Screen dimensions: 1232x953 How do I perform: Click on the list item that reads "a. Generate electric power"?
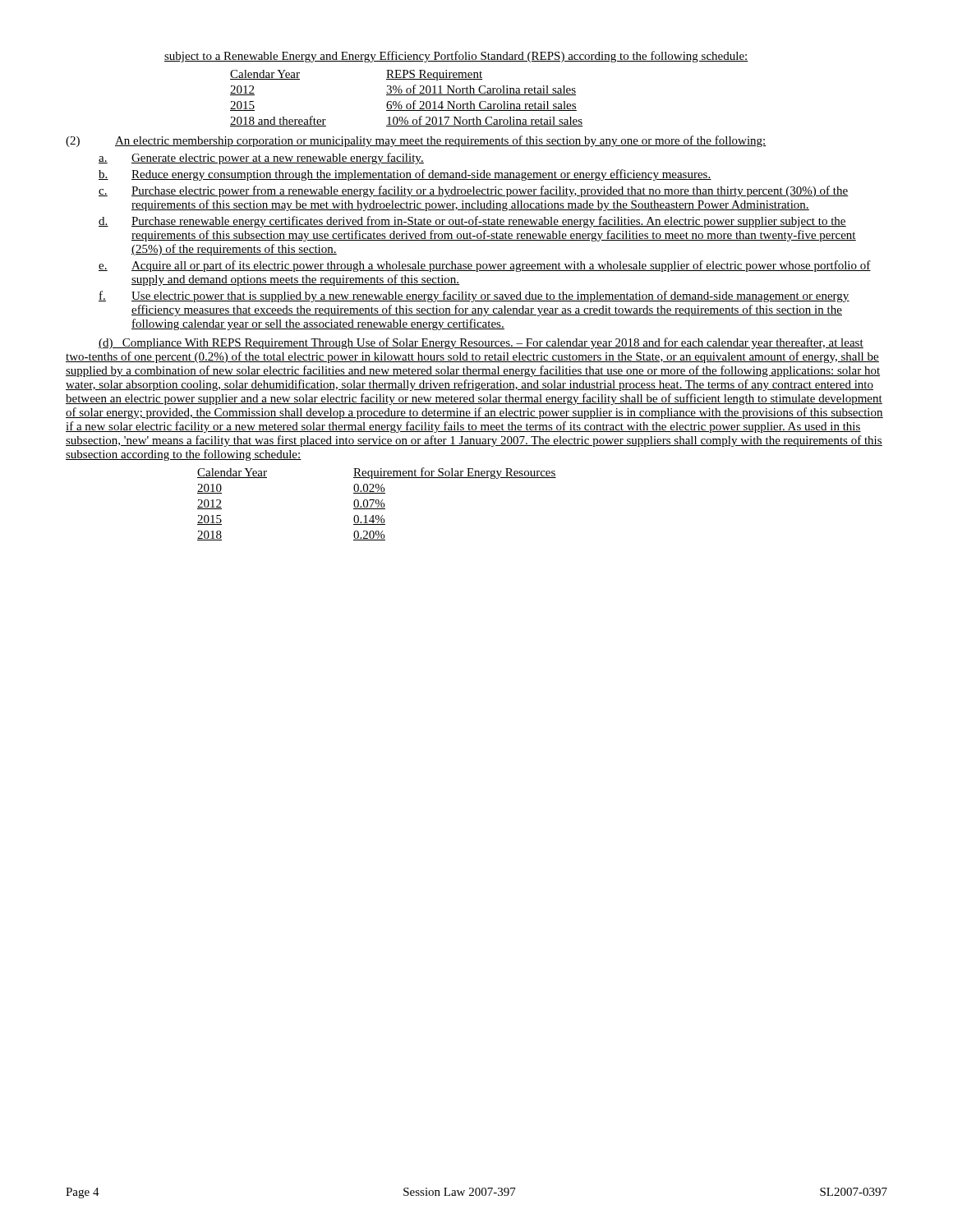pyautogui.click(x=261, y=159)
